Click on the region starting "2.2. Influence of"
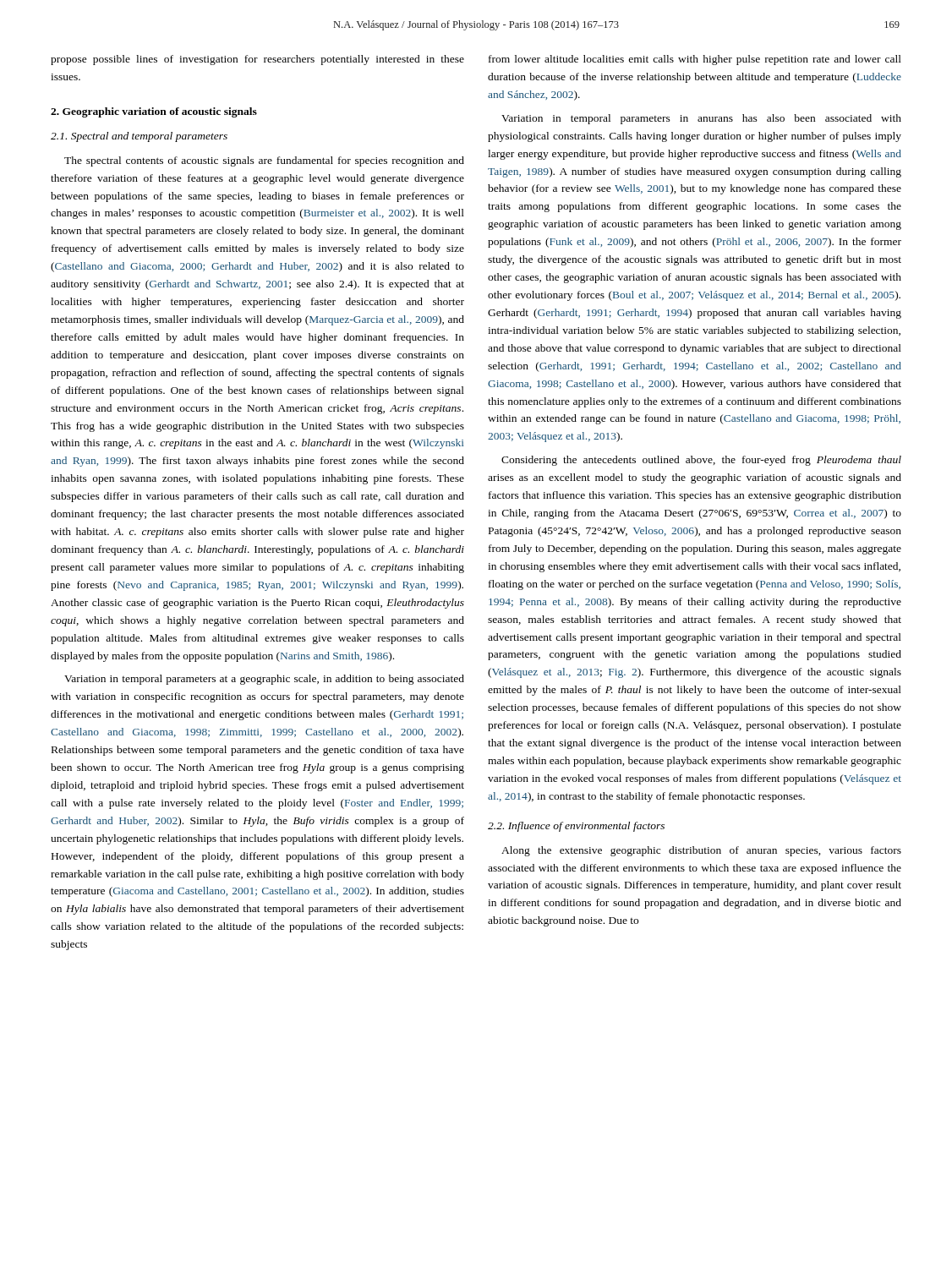952x1268 pixels. click(x=576, y=825)
